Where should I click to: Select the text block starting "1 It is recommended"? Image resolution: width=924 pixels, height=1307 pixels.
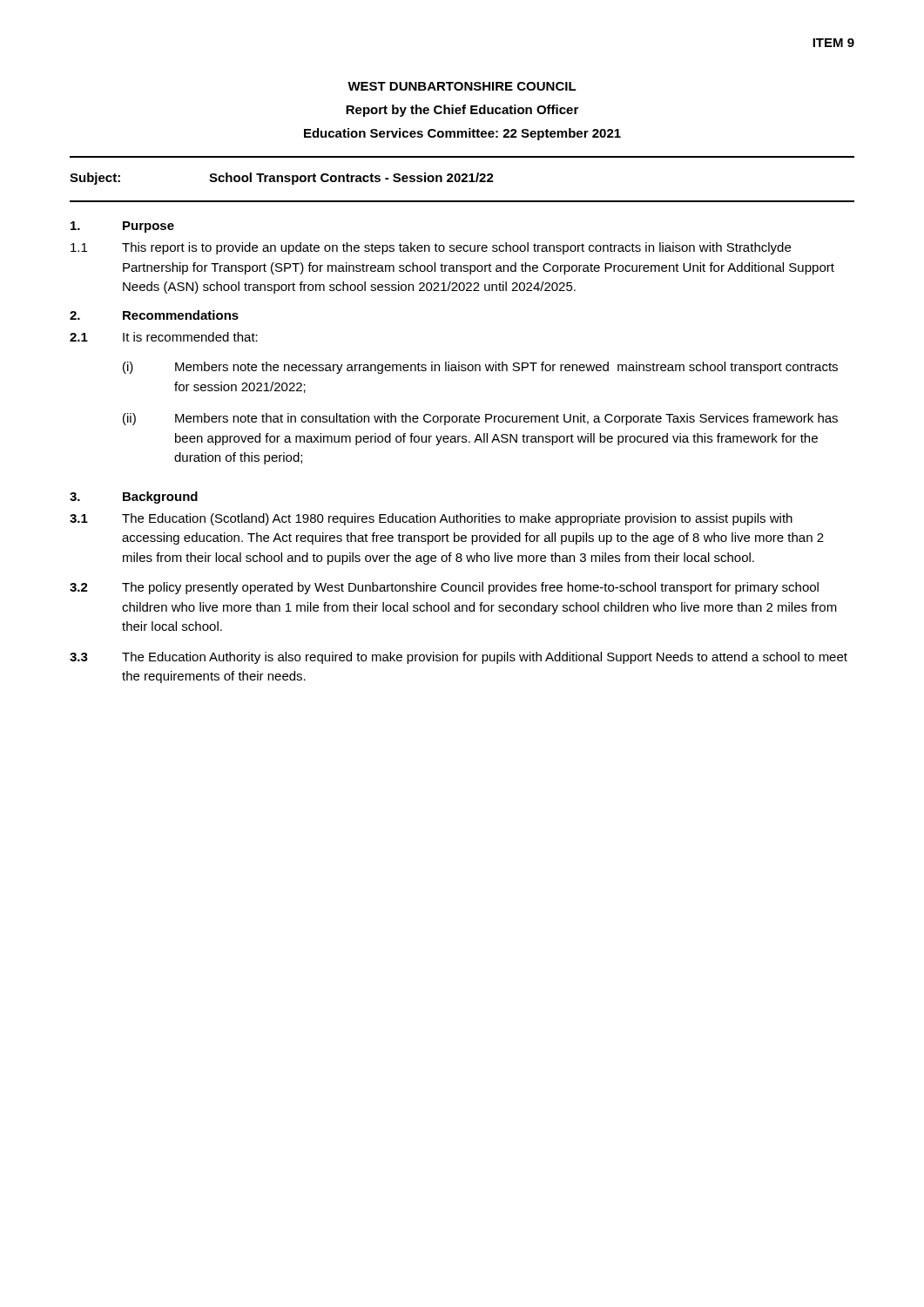point(164,337)
